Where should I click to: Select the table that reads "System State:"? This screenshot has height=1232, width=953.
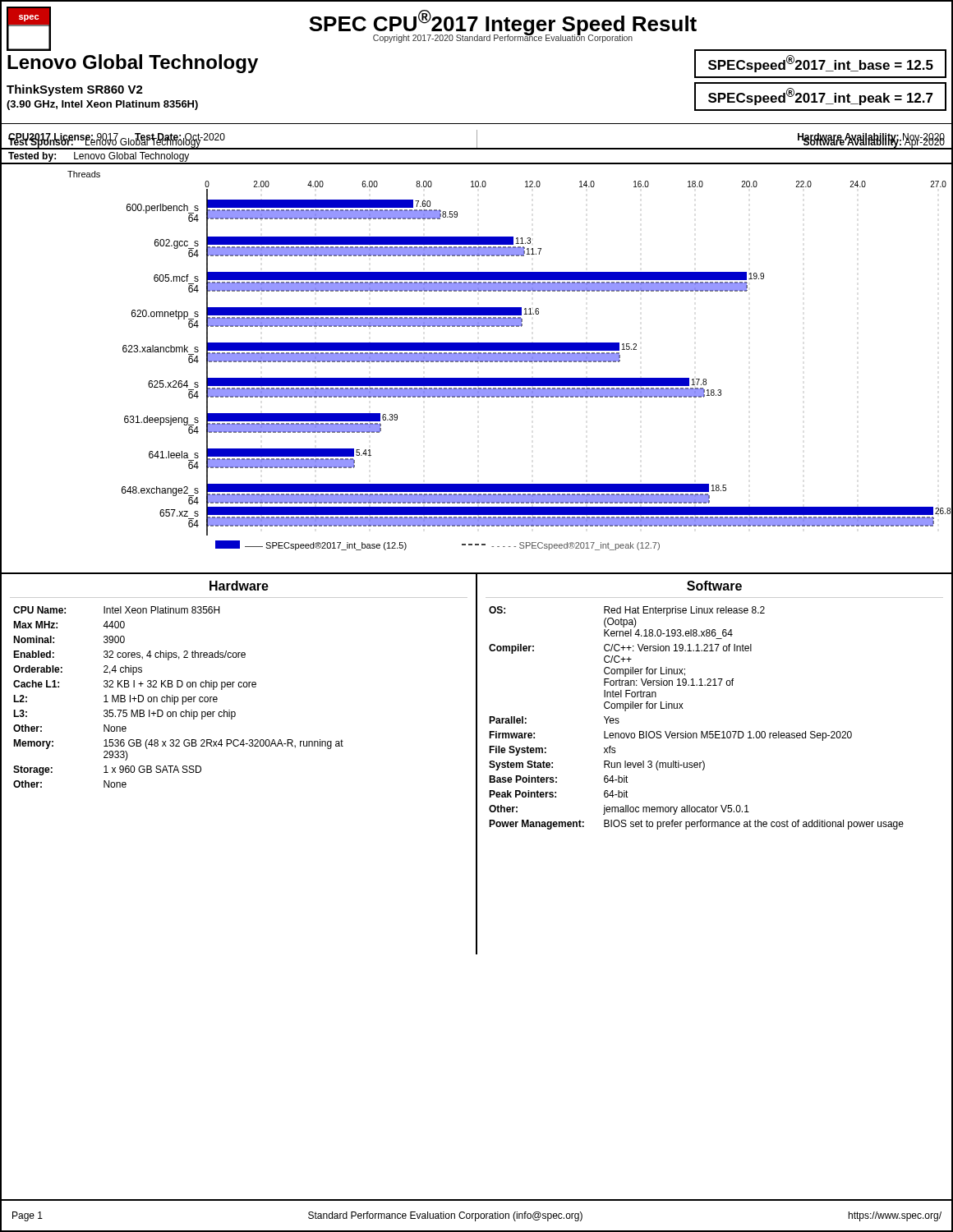click(714, 764)
